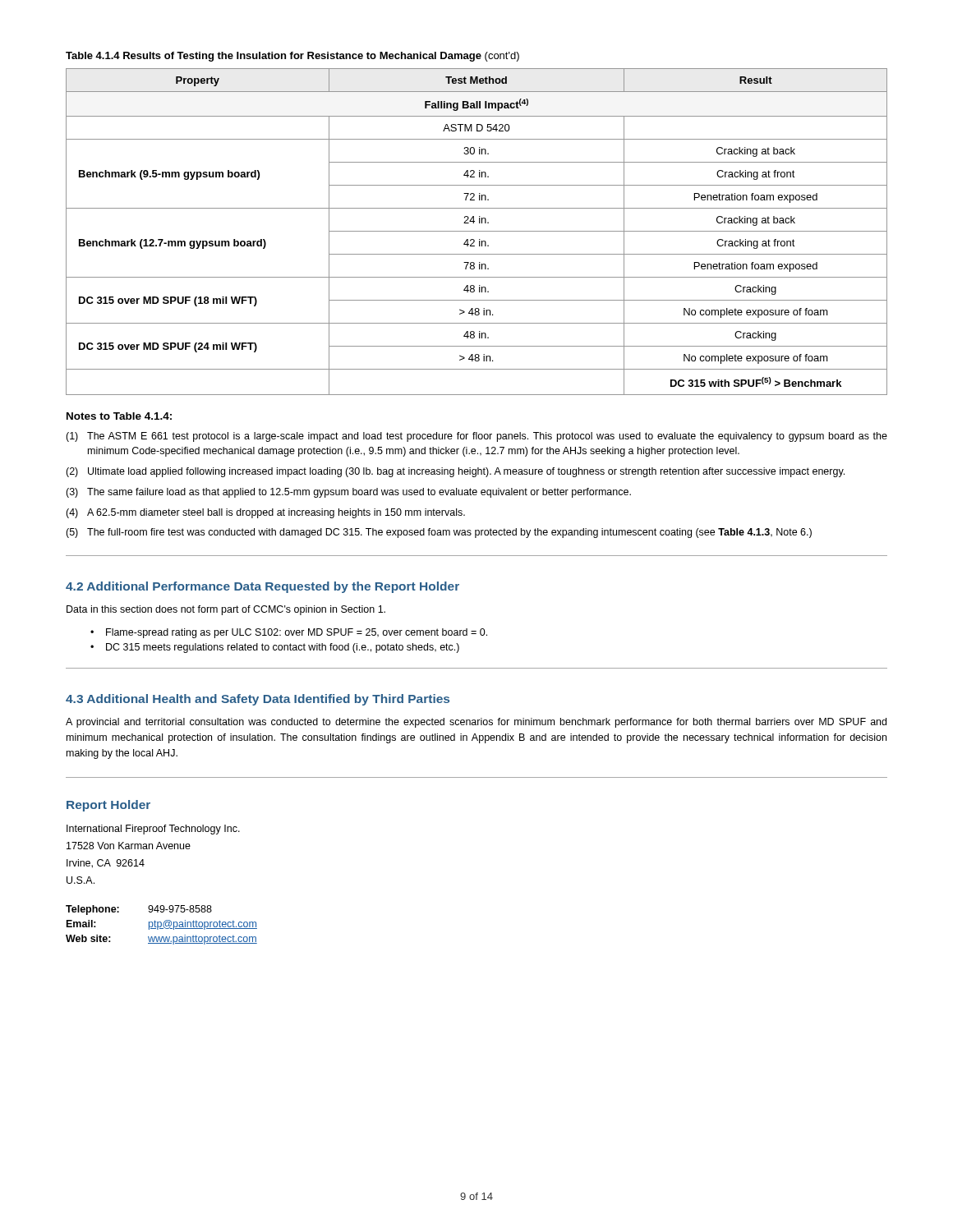Viewport: 953px width, 1232px height.
Task: Find the text block starting "(4) A 62.5-mm diameter steel"
Action: coord(476,513)
